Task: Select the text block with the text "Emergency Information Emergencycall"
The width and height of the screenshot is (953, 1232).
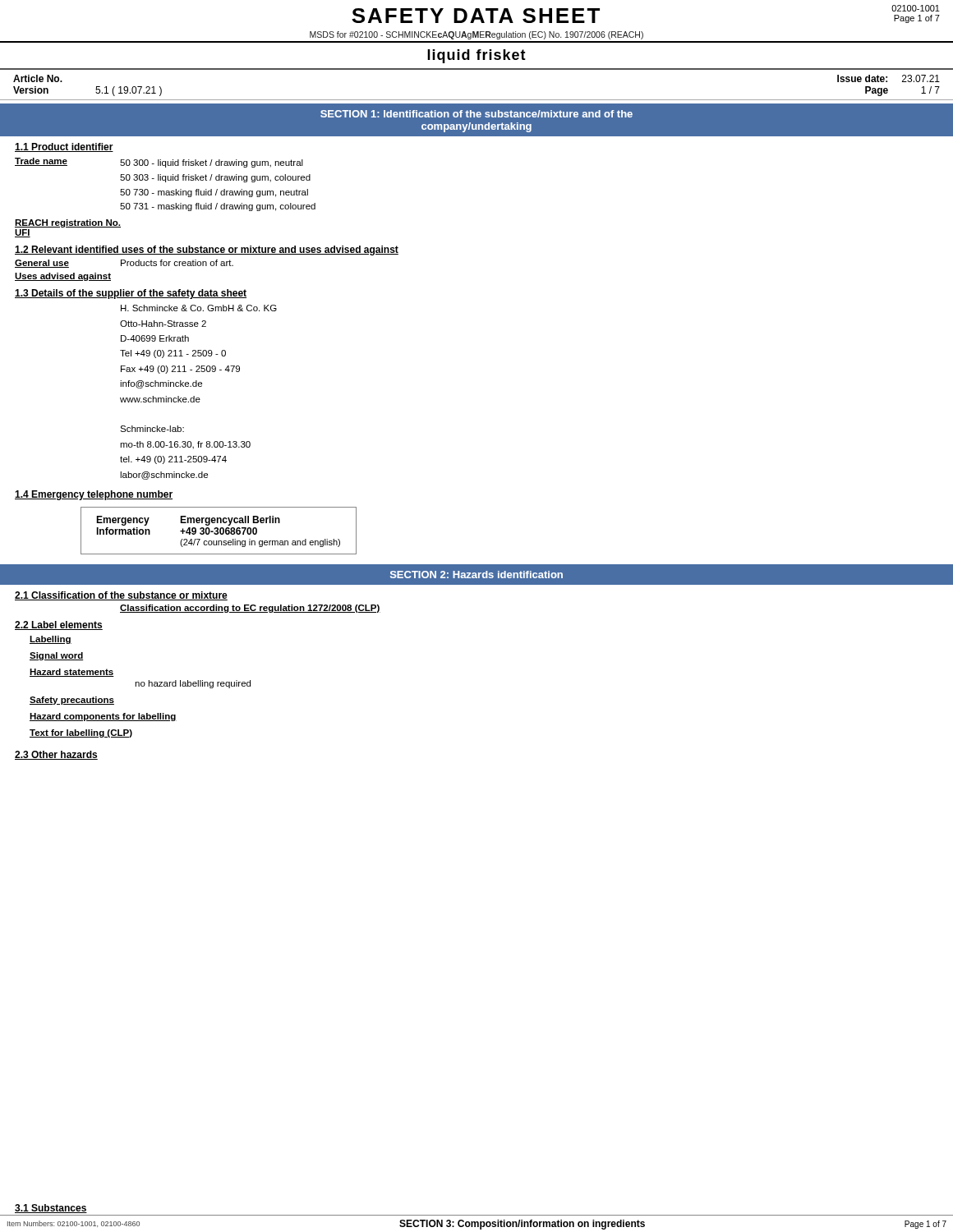Action: click(x=218, y=531)
